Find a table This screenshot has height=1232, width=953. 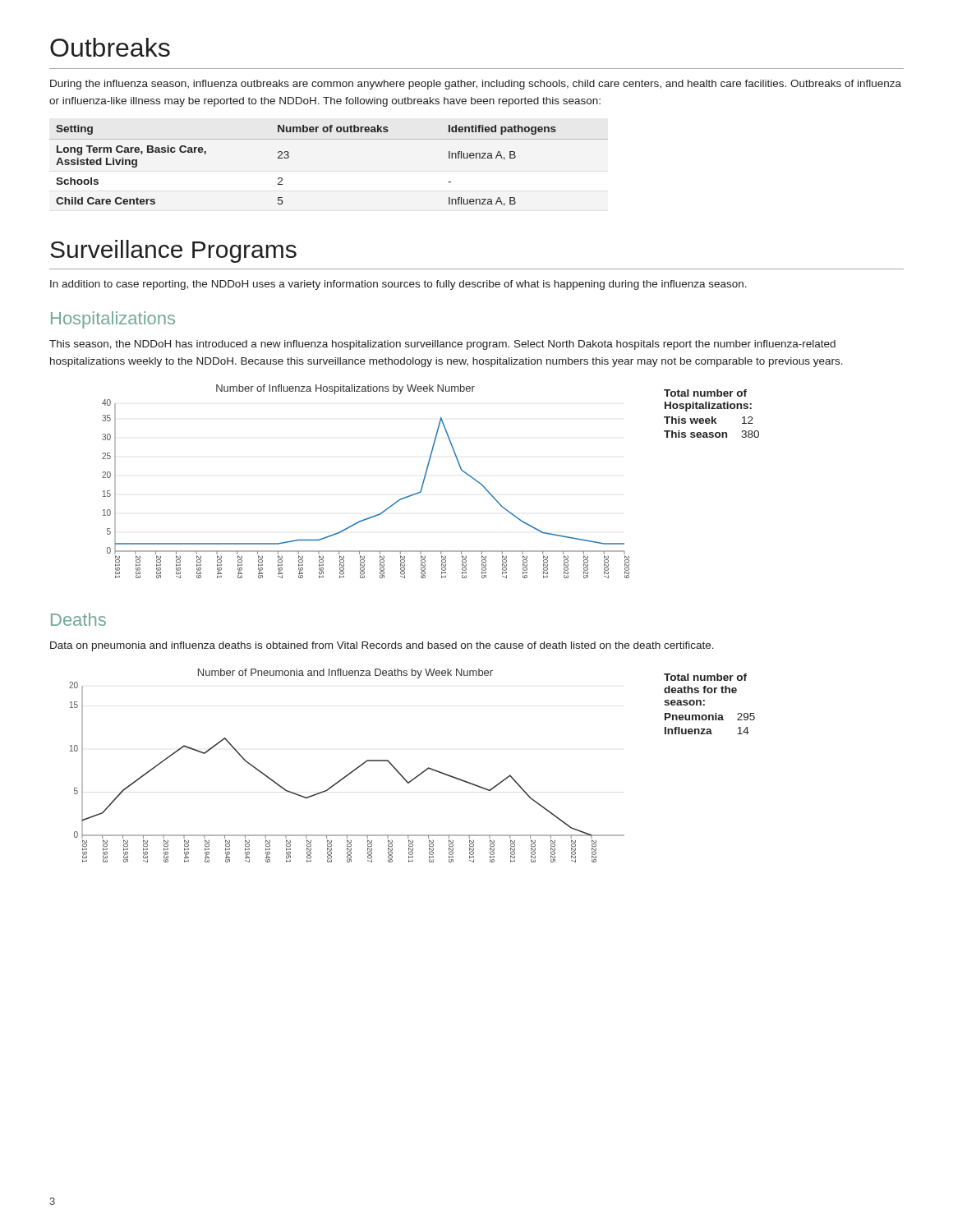point(476,165)
